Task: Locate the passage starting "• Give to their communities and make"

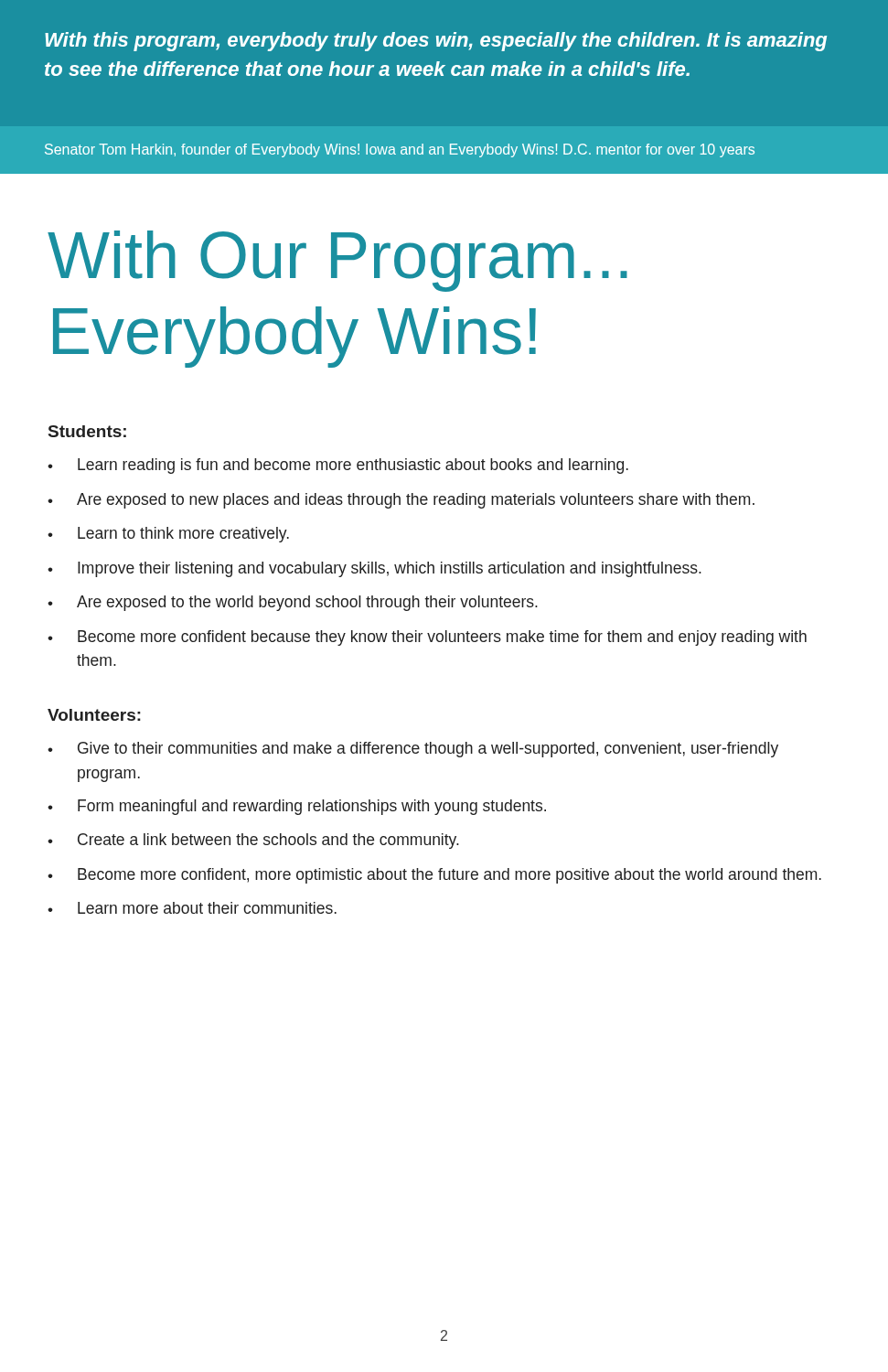Action: (444, 761)
